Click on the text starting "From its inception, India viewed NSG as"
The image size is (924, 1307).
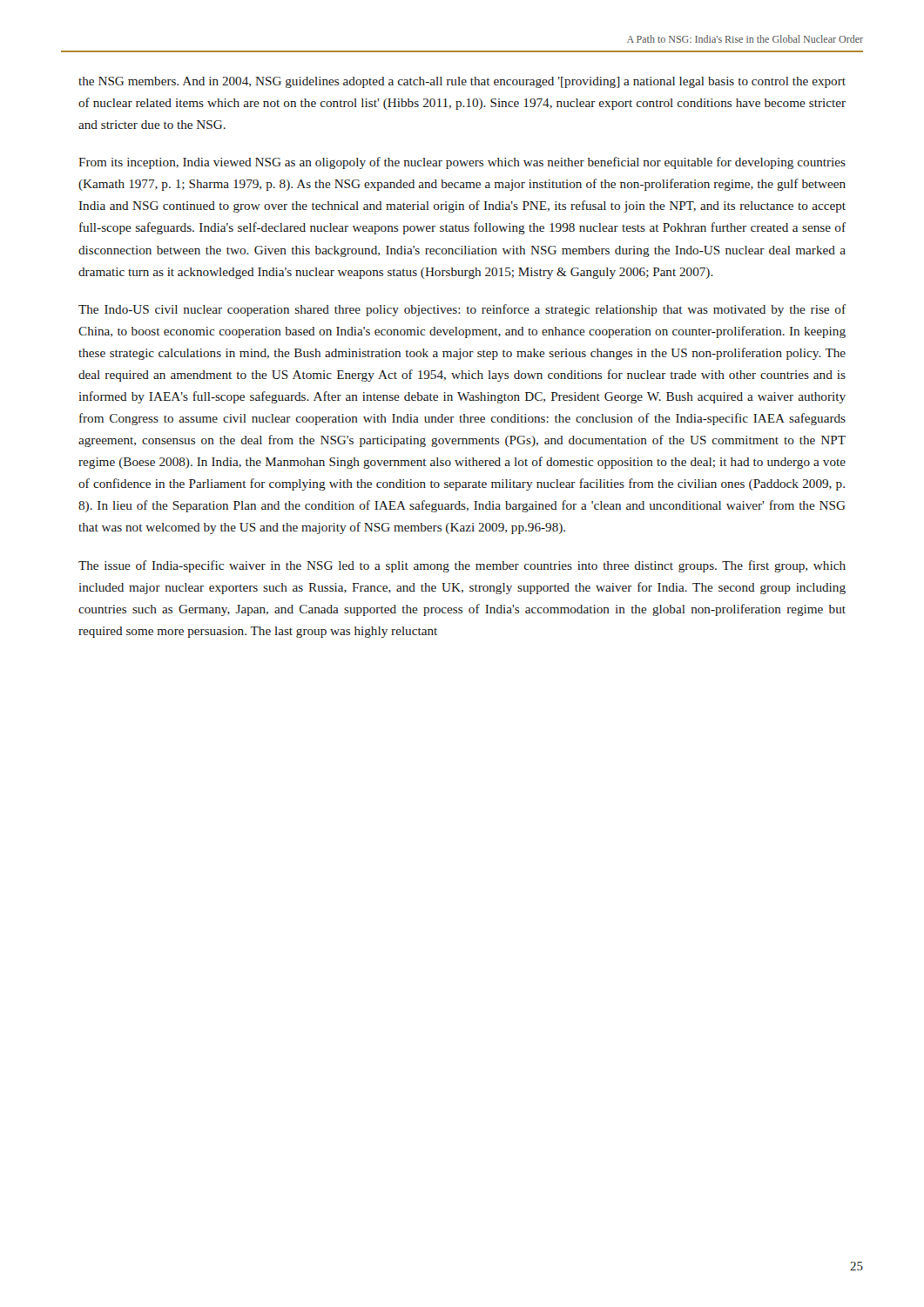(462, 217)
